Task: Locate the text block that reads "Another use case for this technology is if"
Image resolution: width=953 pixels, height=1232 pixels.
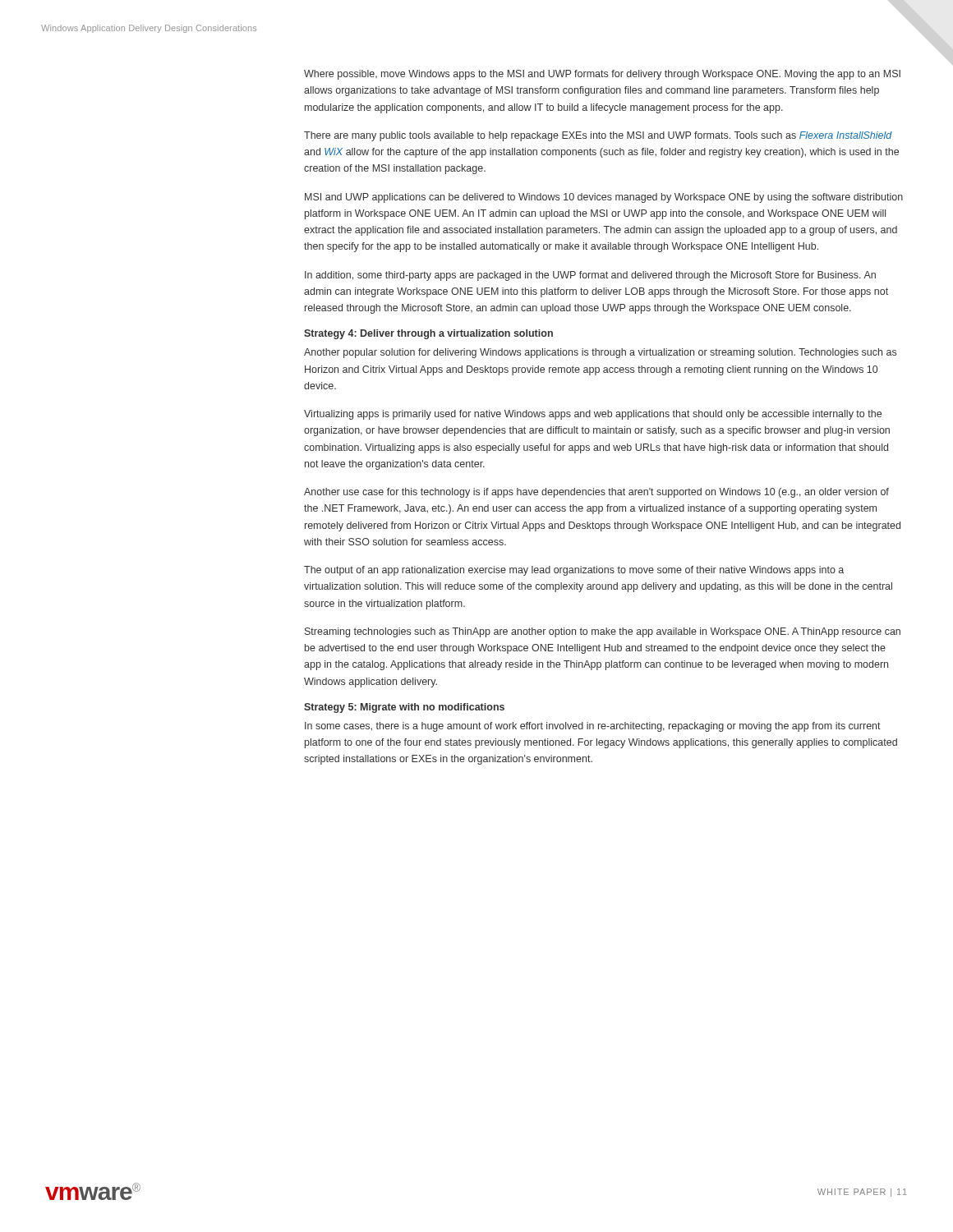Action: point(603,517)
